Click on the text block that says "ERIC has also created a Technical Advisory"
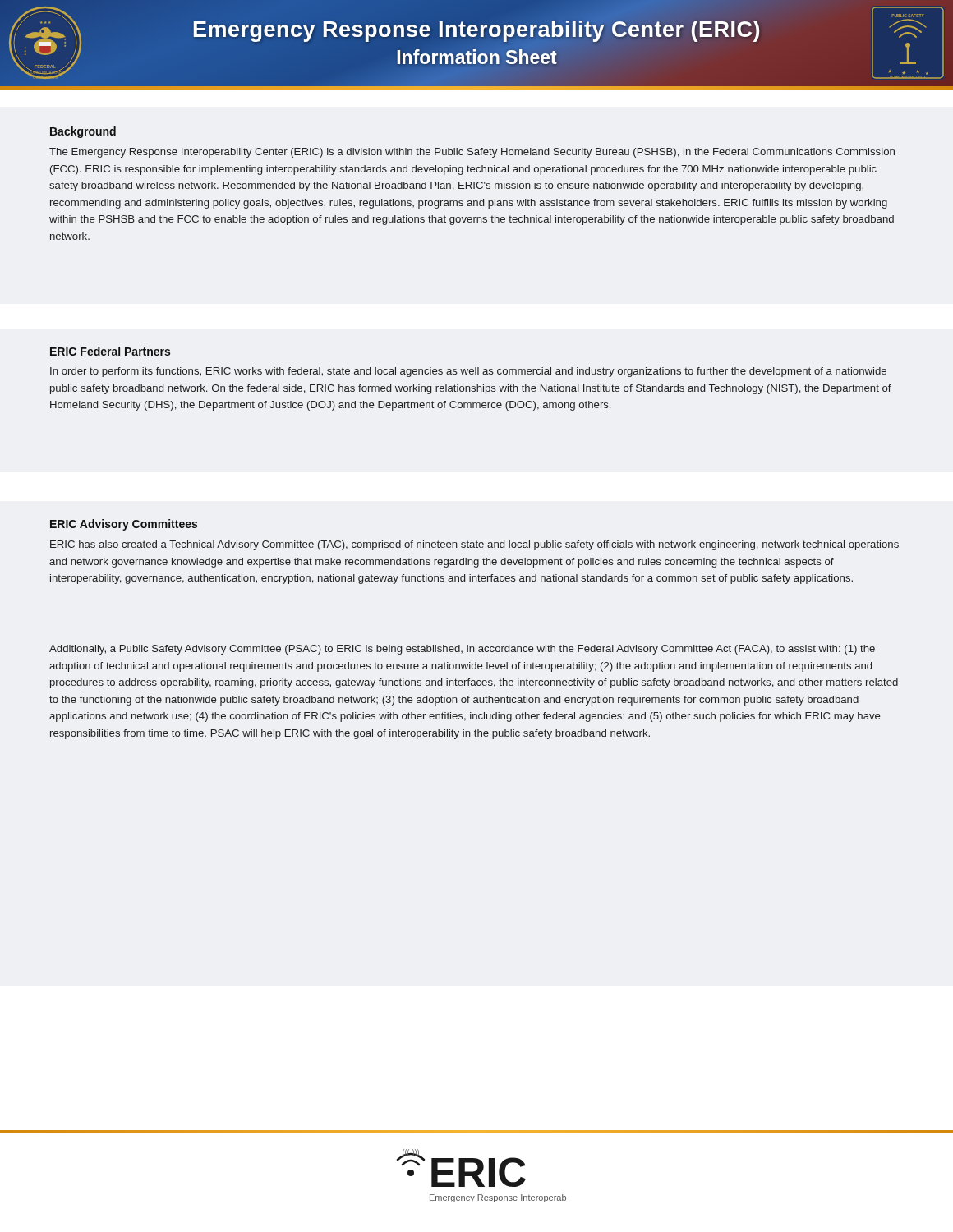 476,562
